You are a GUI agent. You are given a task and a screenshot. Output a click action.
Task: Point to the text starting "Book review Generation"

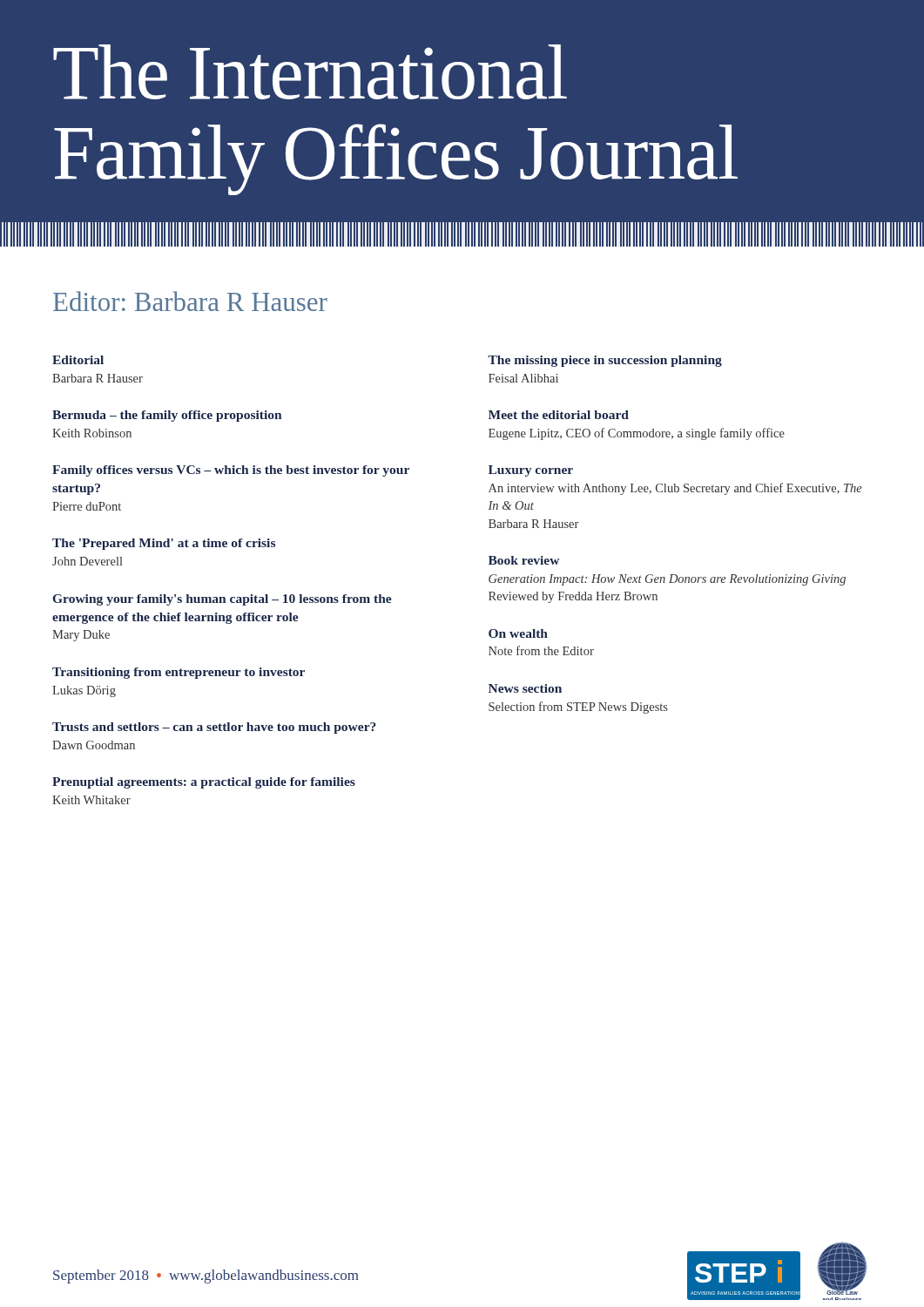(680, 578)
